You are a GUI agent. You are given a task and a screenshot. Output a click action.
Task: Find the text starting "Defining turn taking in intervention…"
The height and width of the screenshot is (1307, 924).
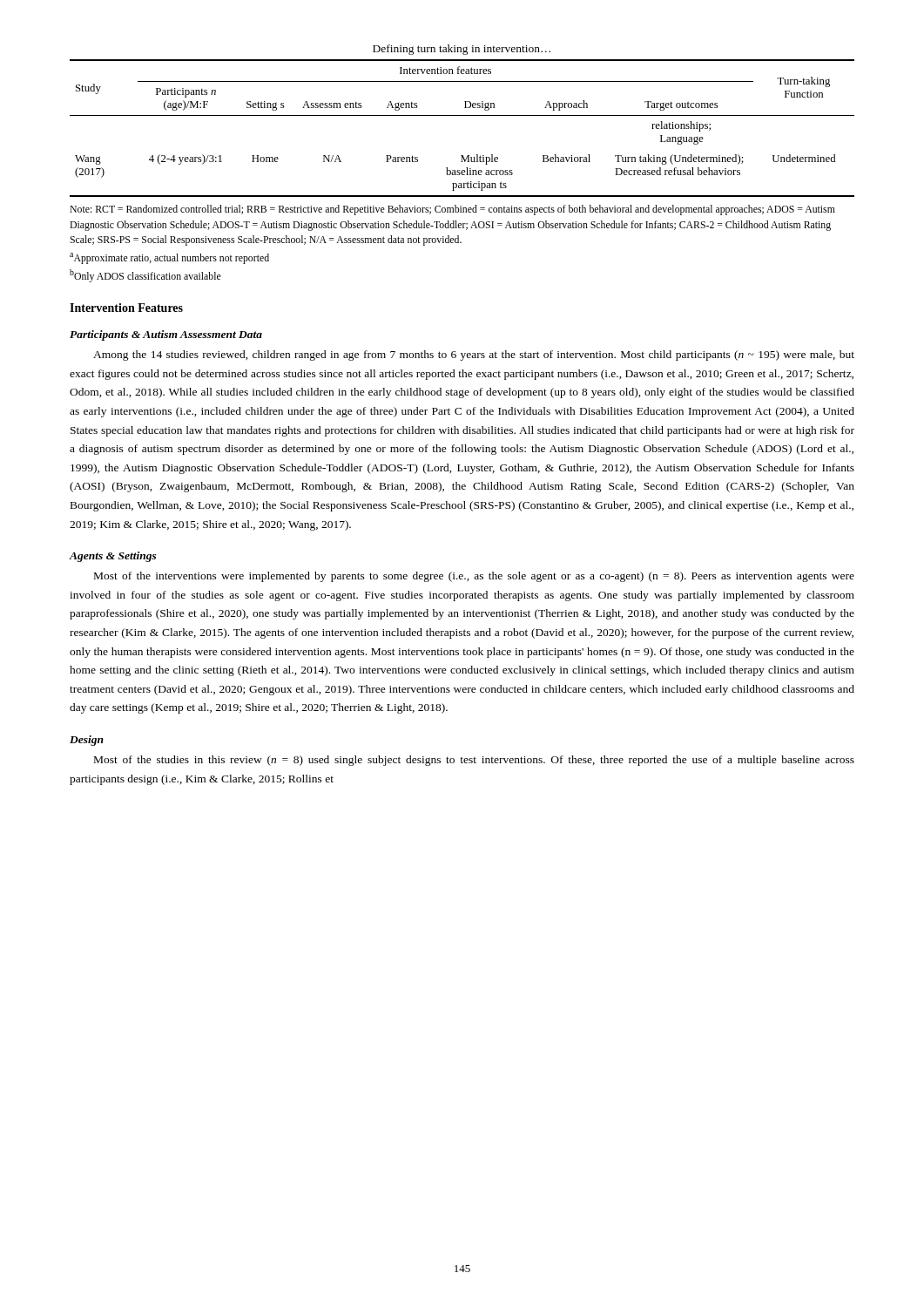pyautogui.click(x=462, y=48)
